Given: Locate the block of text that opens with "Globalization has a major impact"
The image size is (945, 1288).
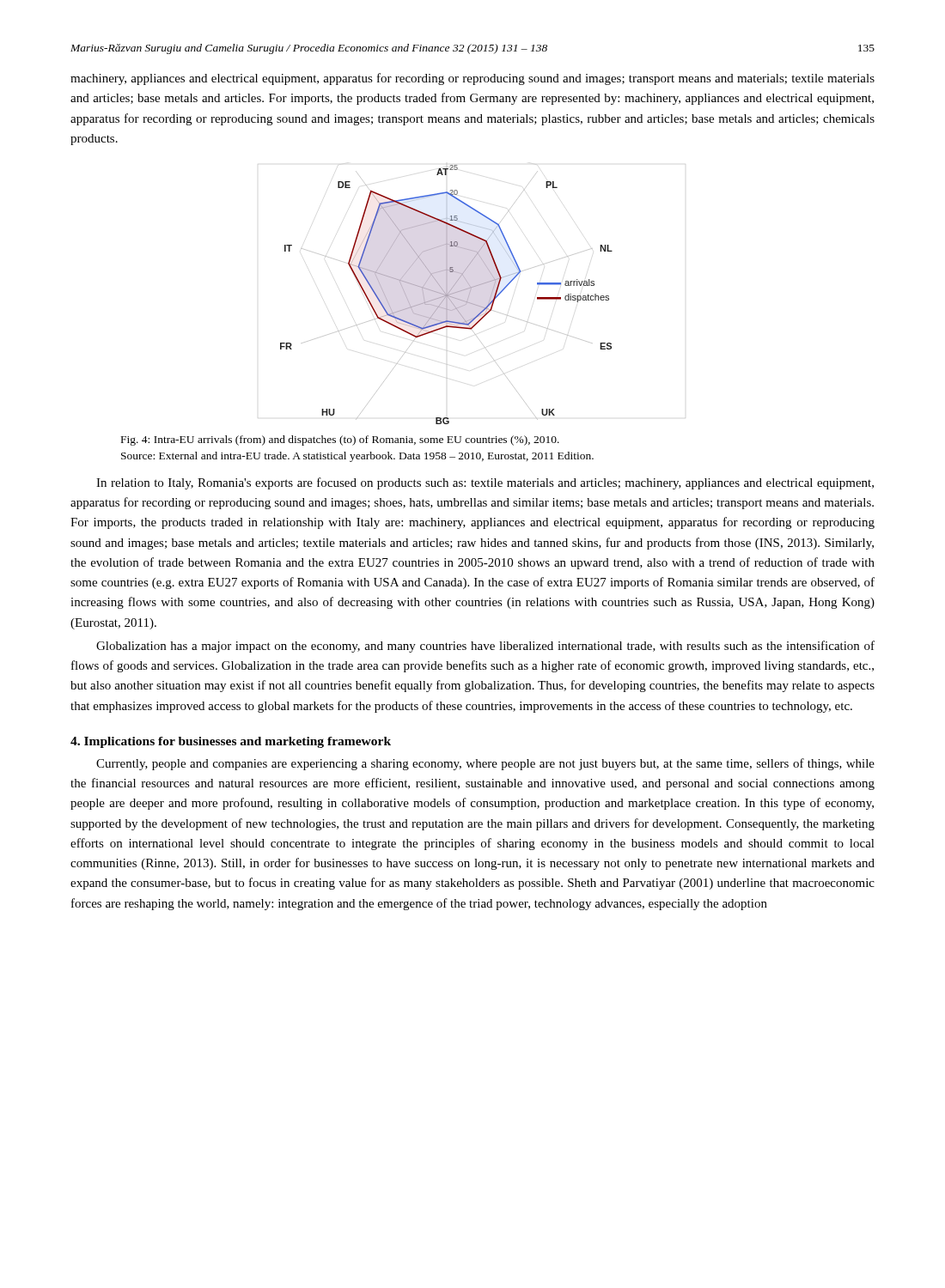Looking at the screenshot, I should pyautogui.click(x=472, y=676).
